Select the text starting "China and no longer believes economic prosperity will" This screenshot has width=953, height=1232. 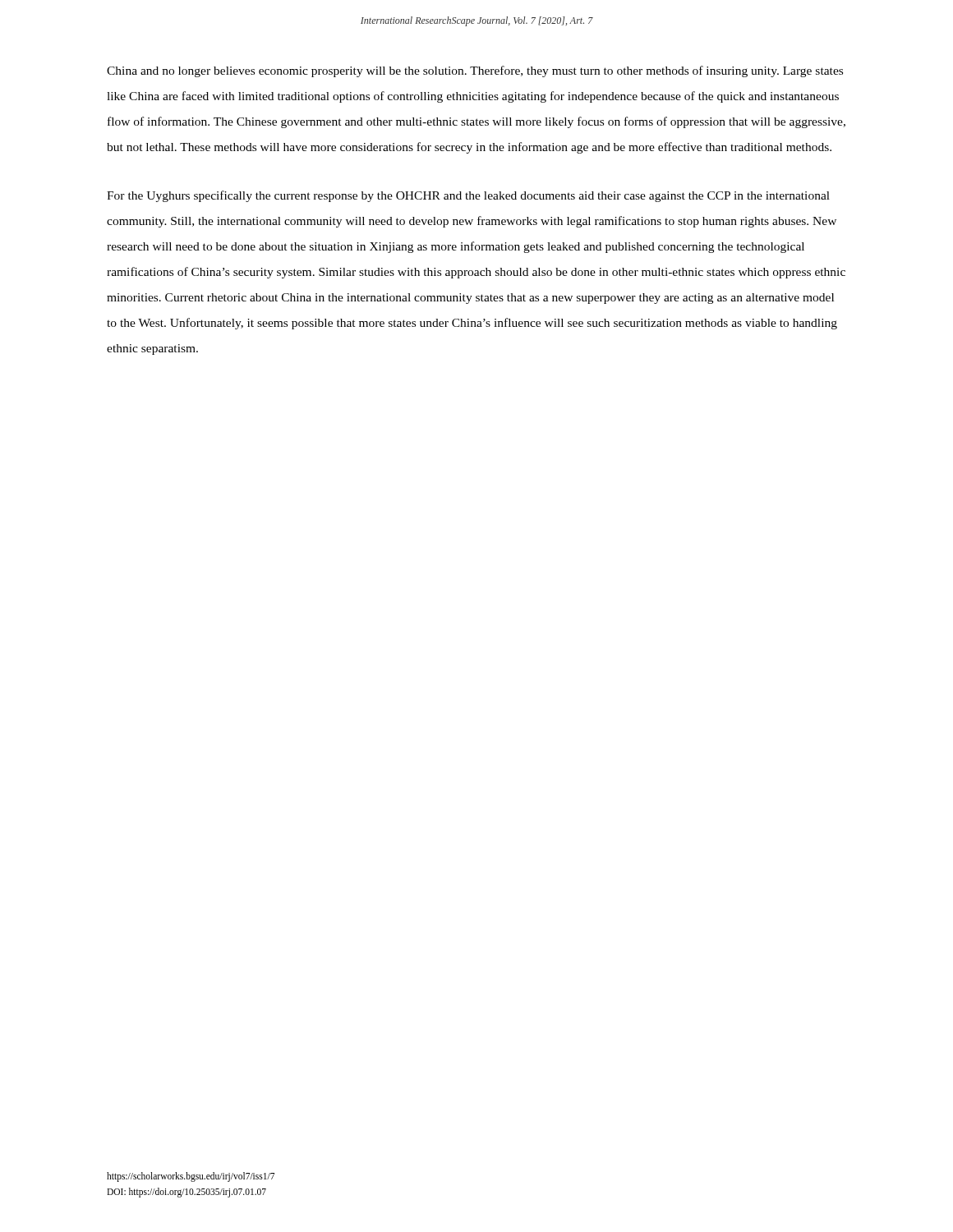[476, 108]
